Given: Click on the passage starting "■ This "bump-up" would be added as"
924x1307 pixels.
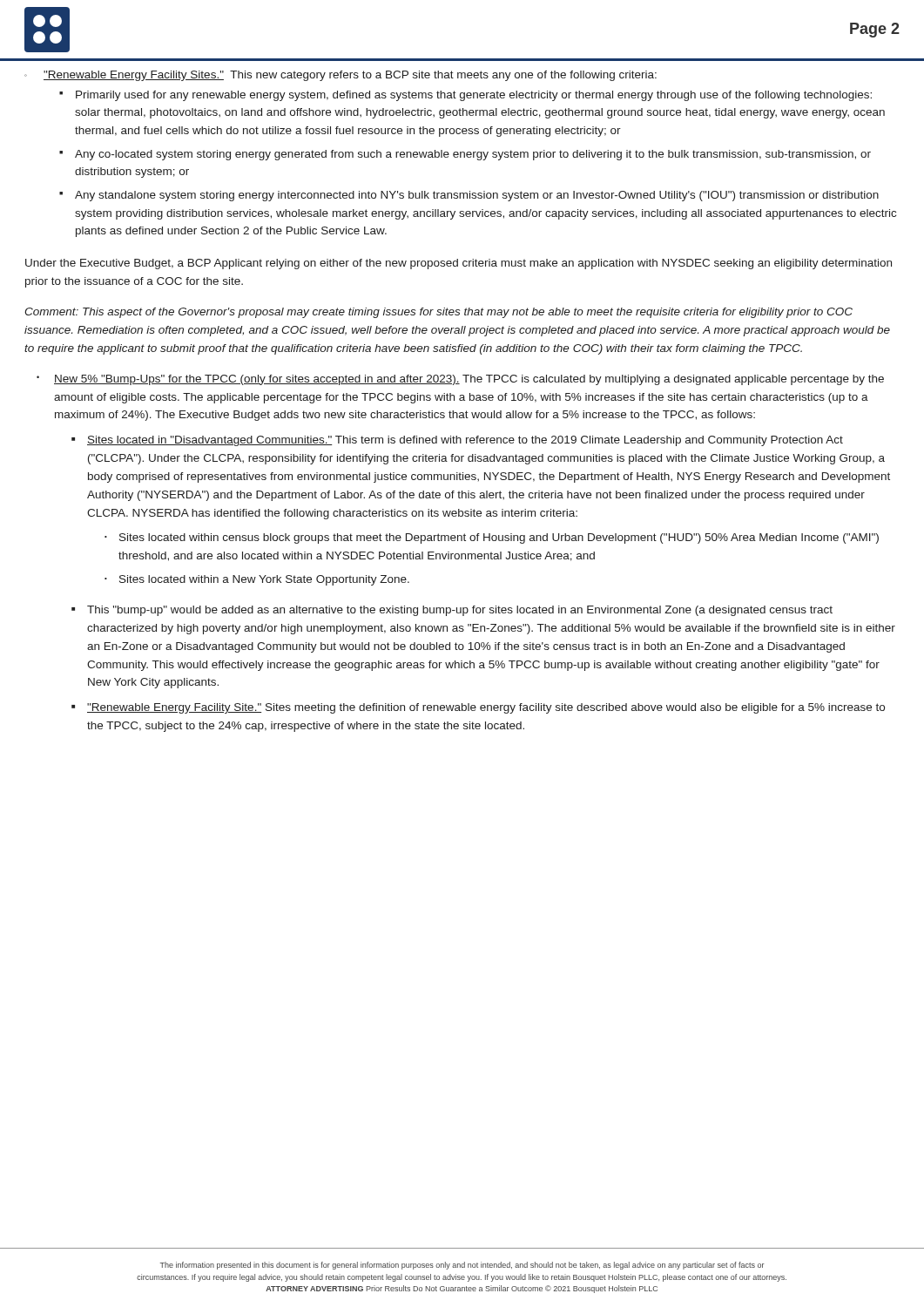Looking at the screenshot, I should (486, 647).
